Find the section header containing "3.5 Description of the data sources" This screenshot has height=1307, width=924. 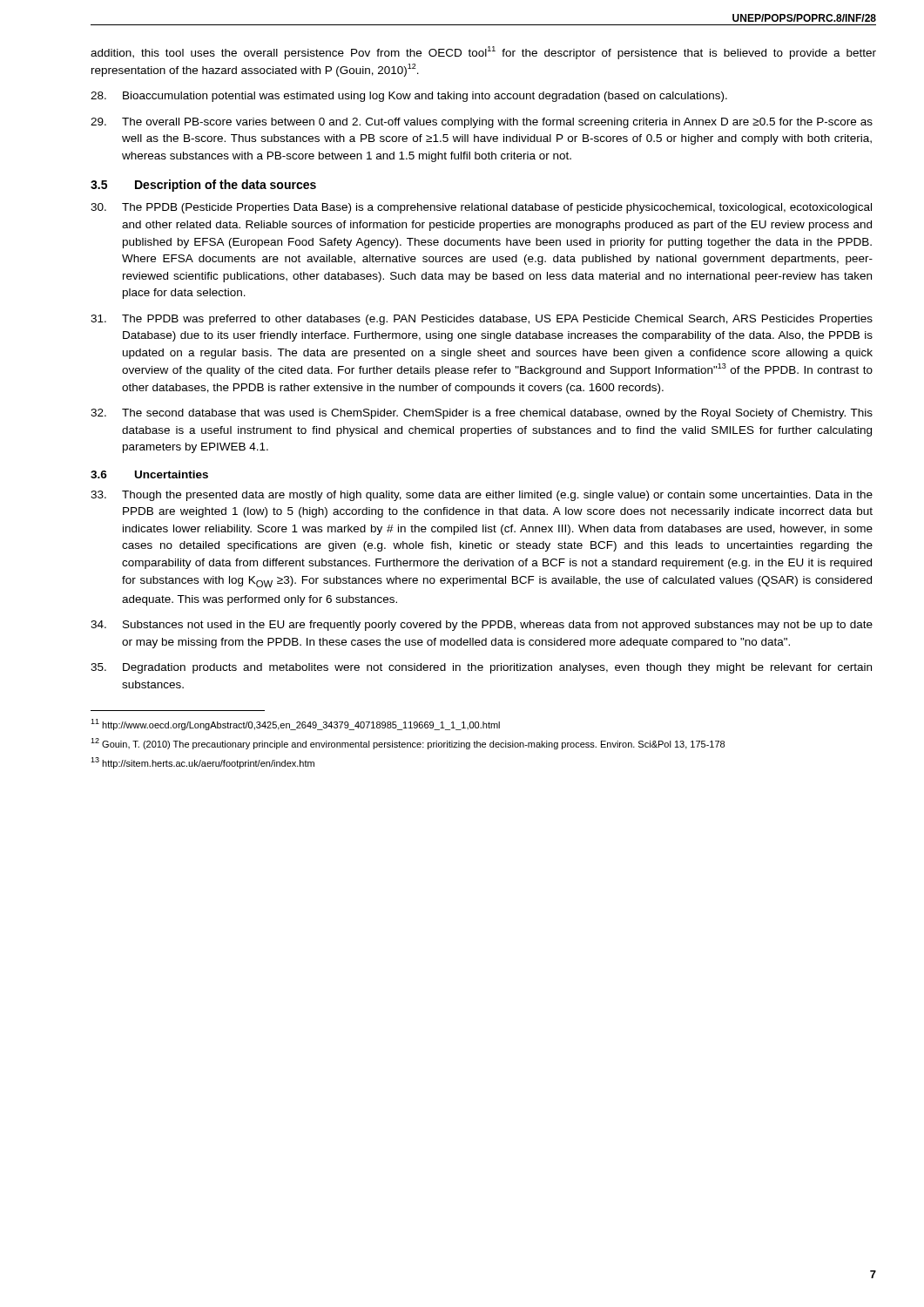tap(203, 185)
